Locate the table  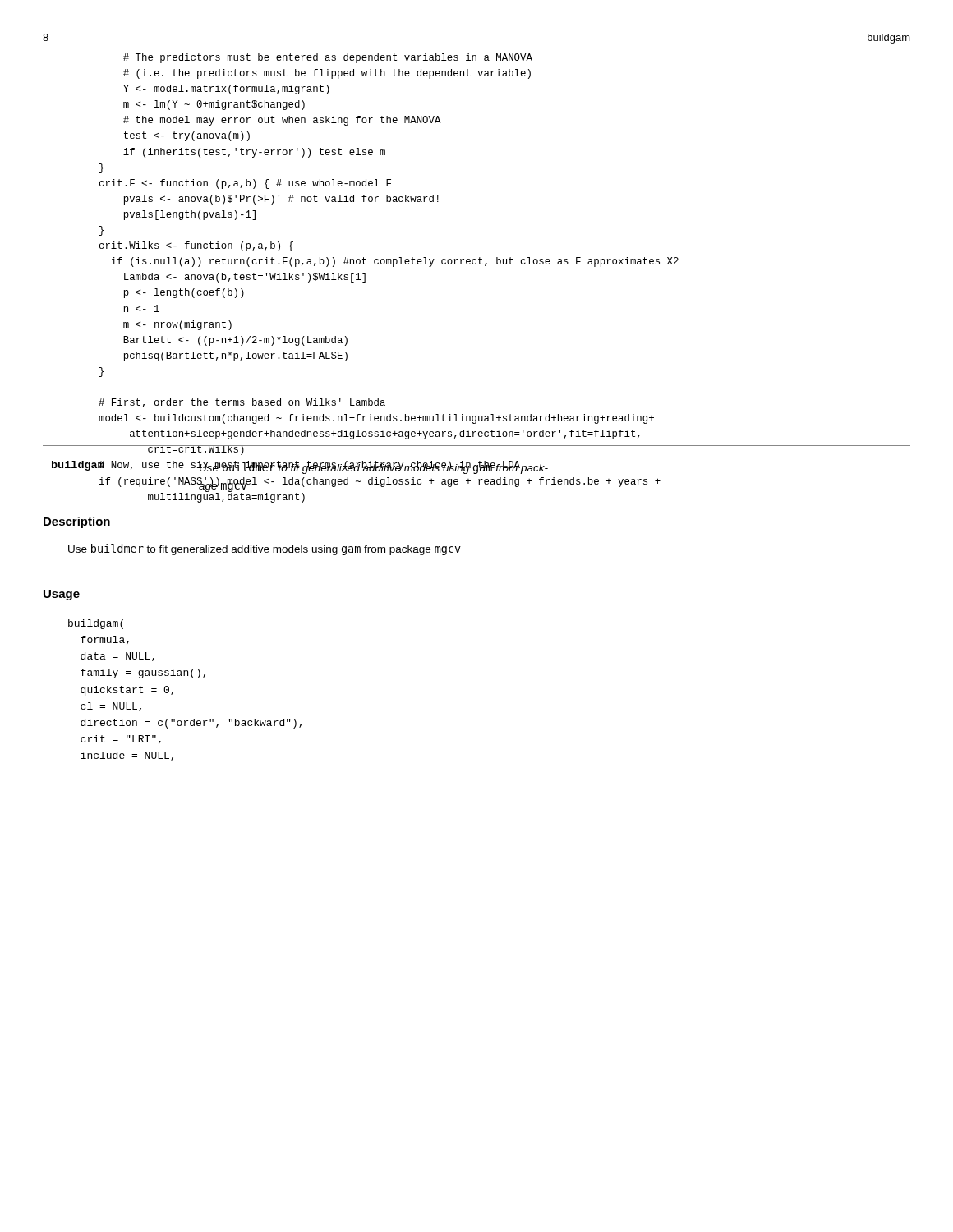(x=476, y=477)
